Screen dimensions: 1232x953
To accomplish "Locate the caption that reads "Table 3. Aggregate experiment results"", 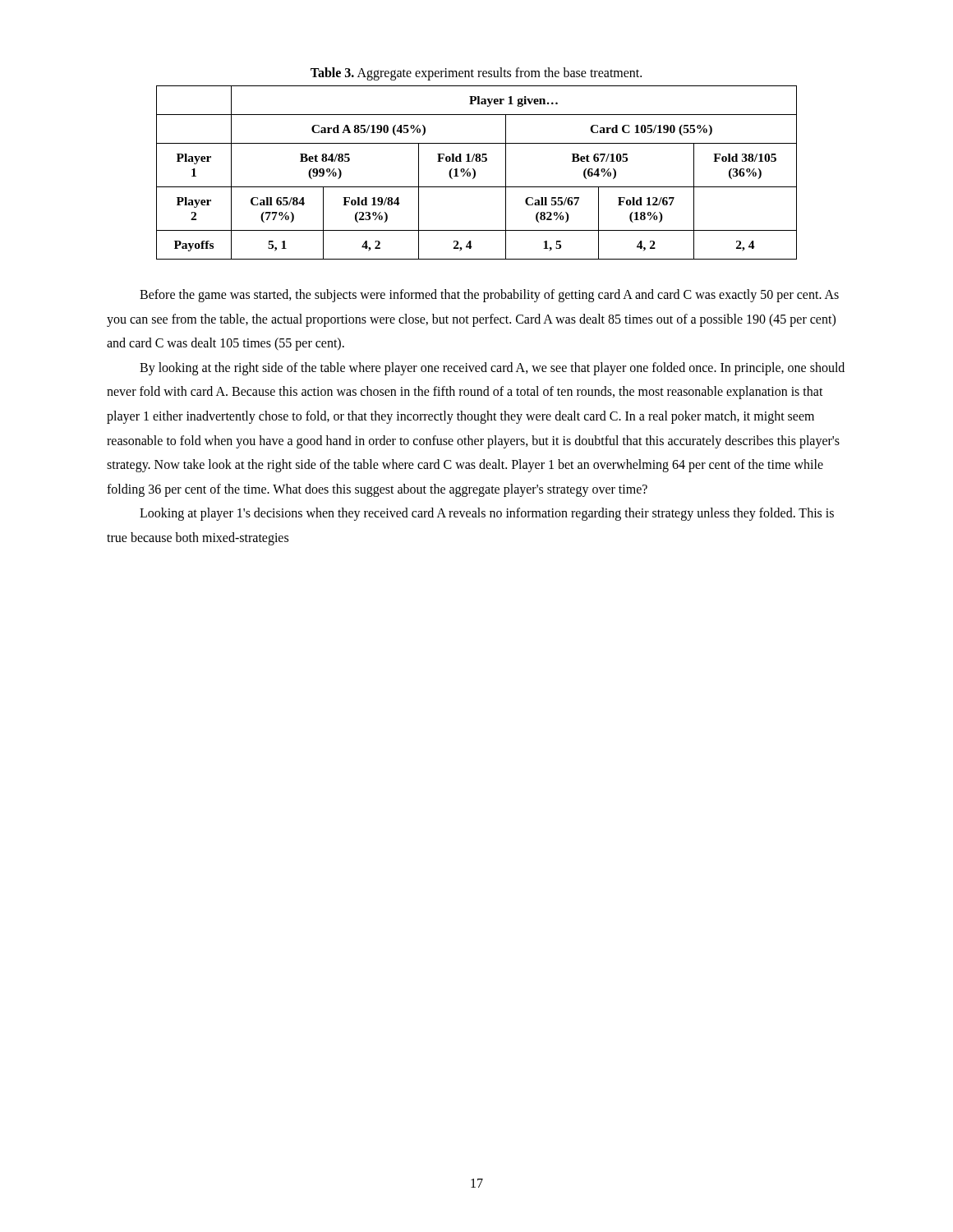I will 476,73.
